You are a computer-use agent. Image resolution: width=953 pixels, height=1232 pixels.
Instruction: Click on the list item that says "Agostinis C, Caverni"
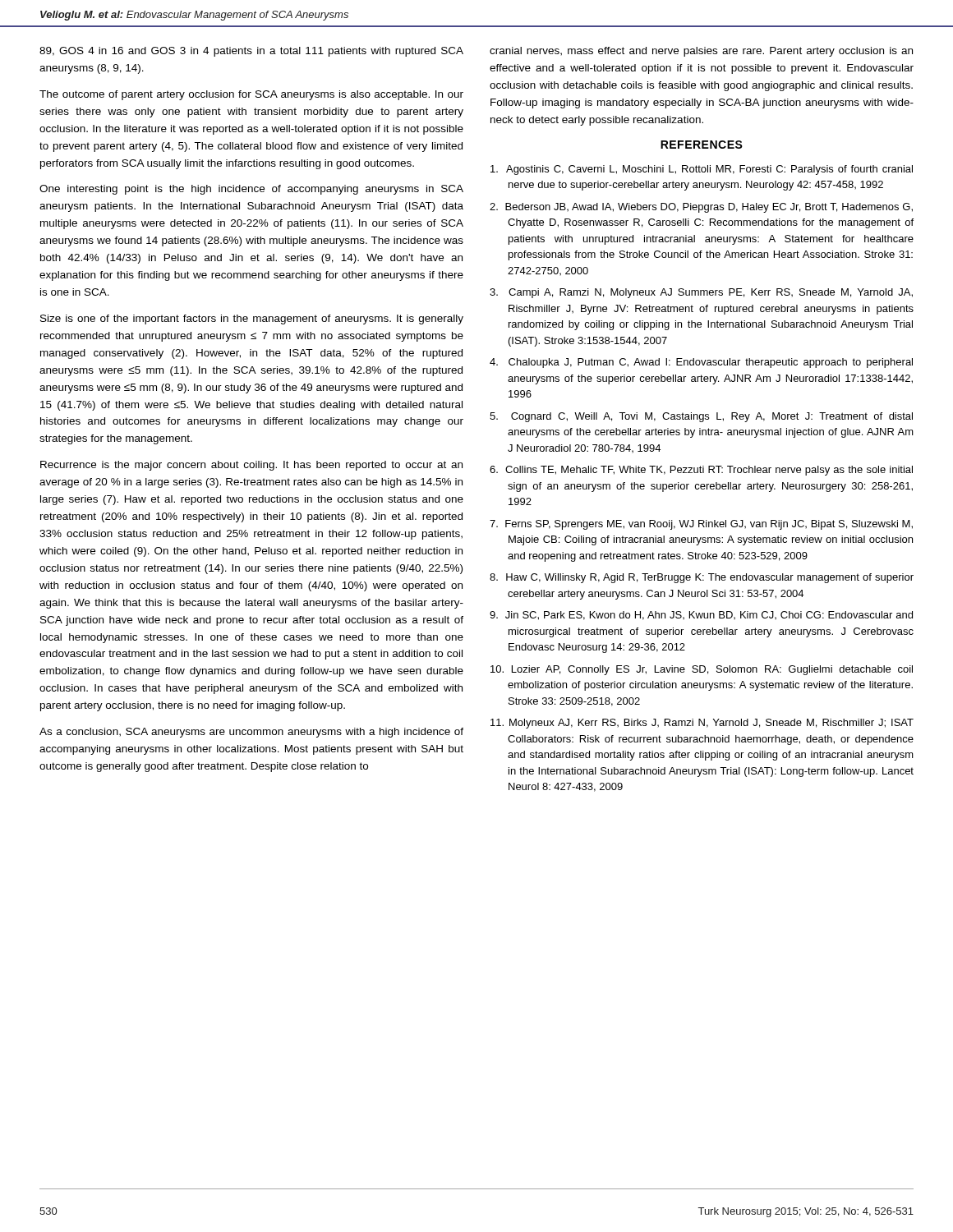pos(702,176)
